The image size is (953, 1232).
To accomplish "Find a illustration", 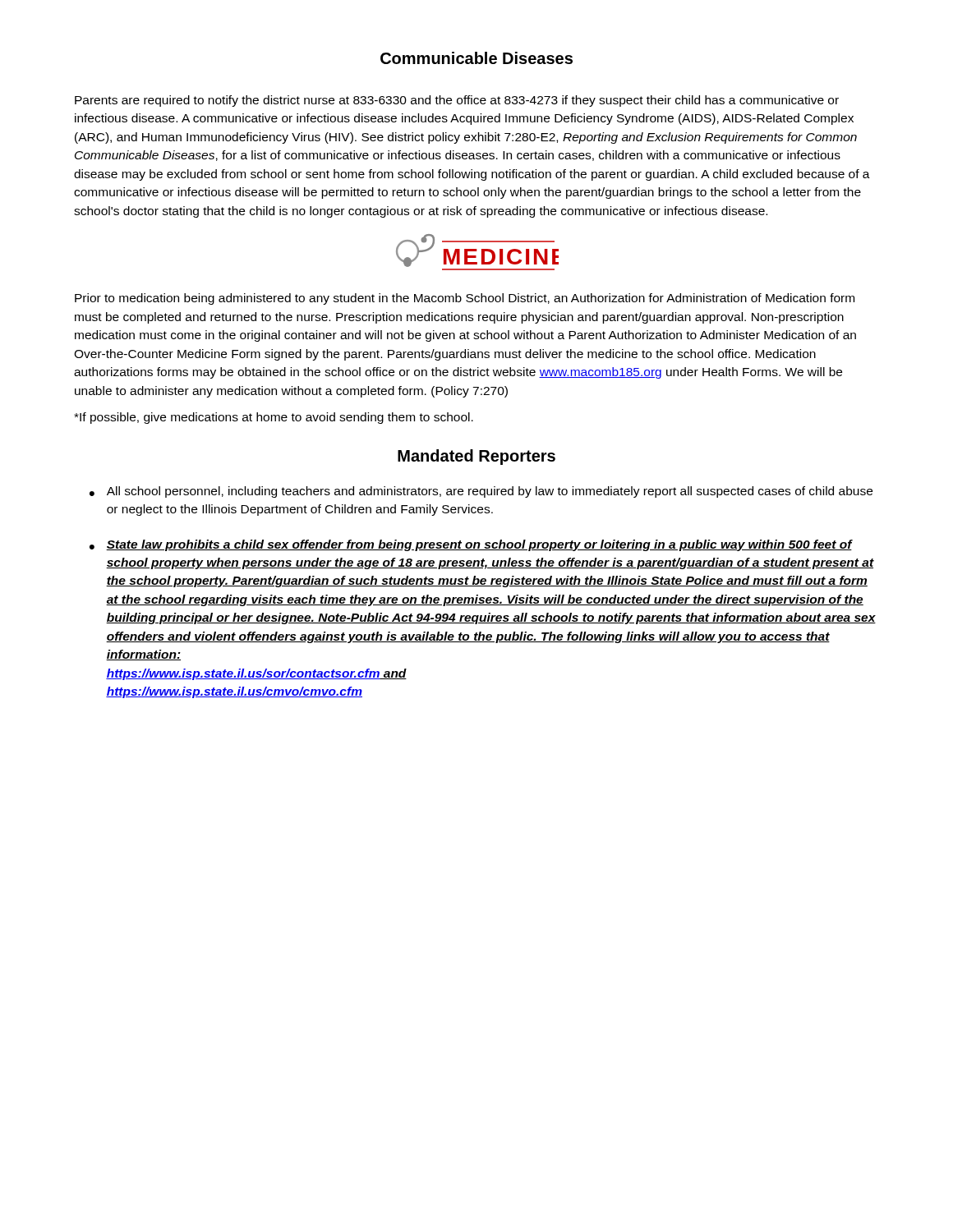I will tap(476, 257).
